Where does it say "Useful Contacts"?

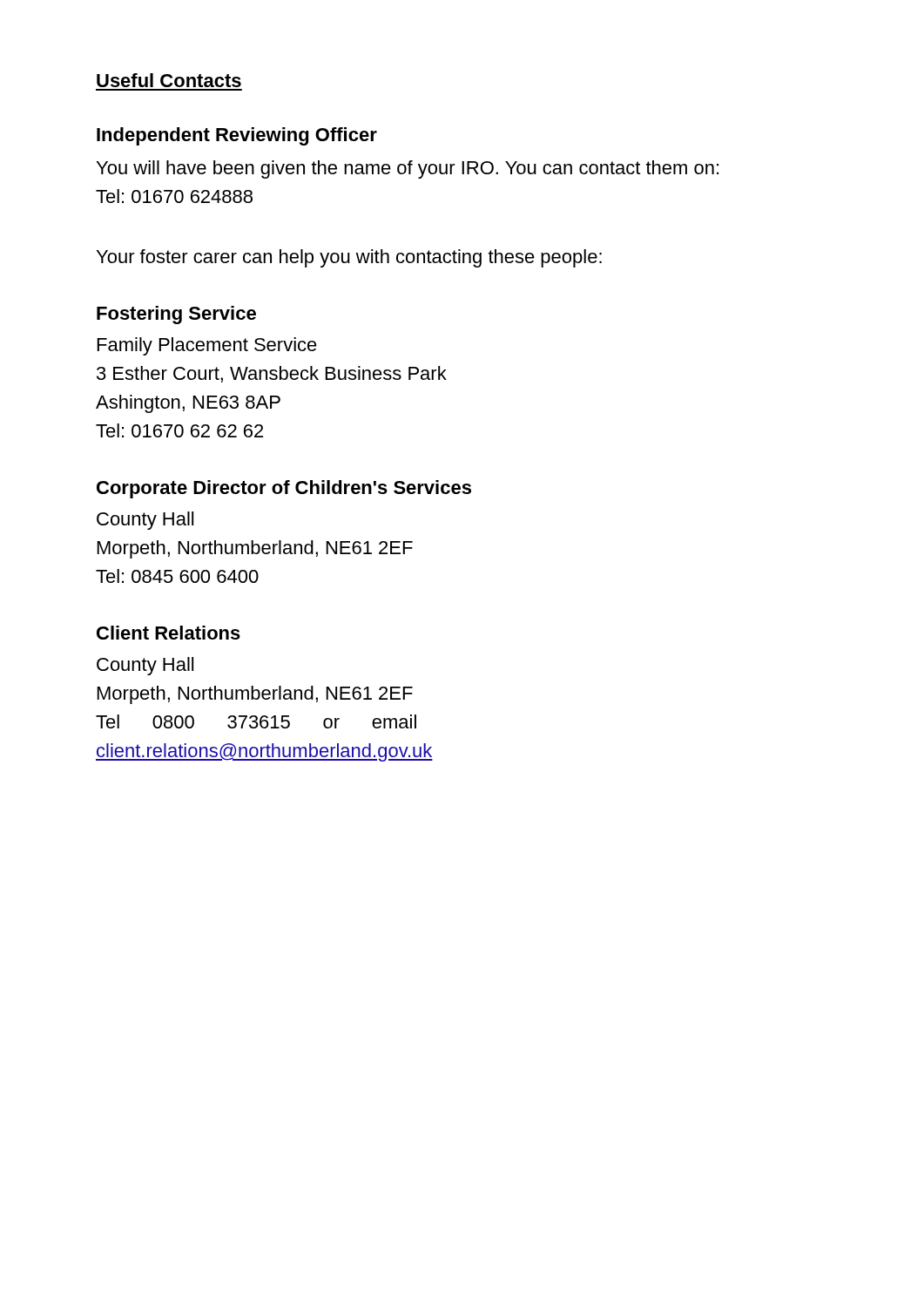[x=169, y=81]
